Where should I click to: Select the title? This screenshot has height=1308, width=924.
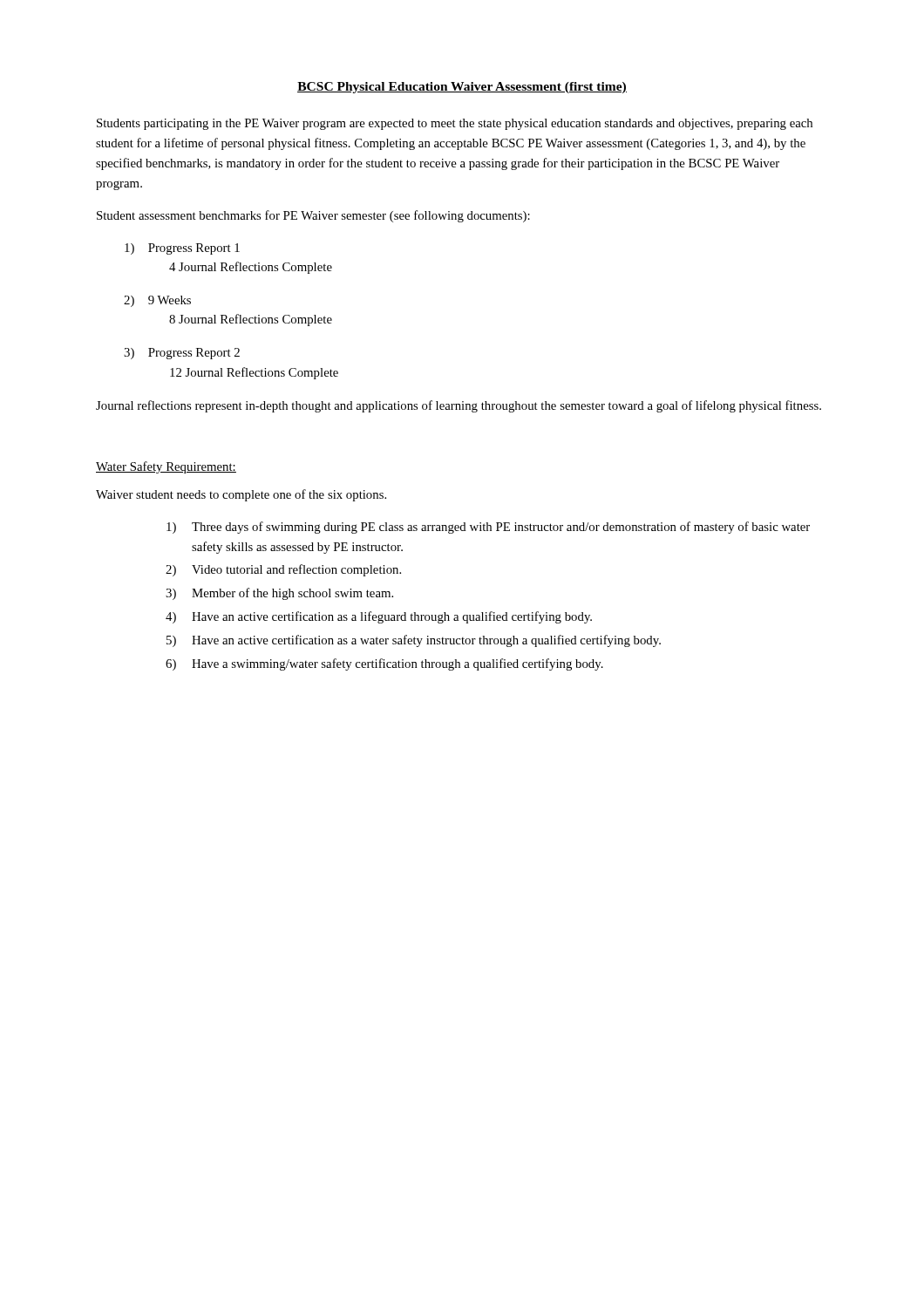tap(462, 86)
